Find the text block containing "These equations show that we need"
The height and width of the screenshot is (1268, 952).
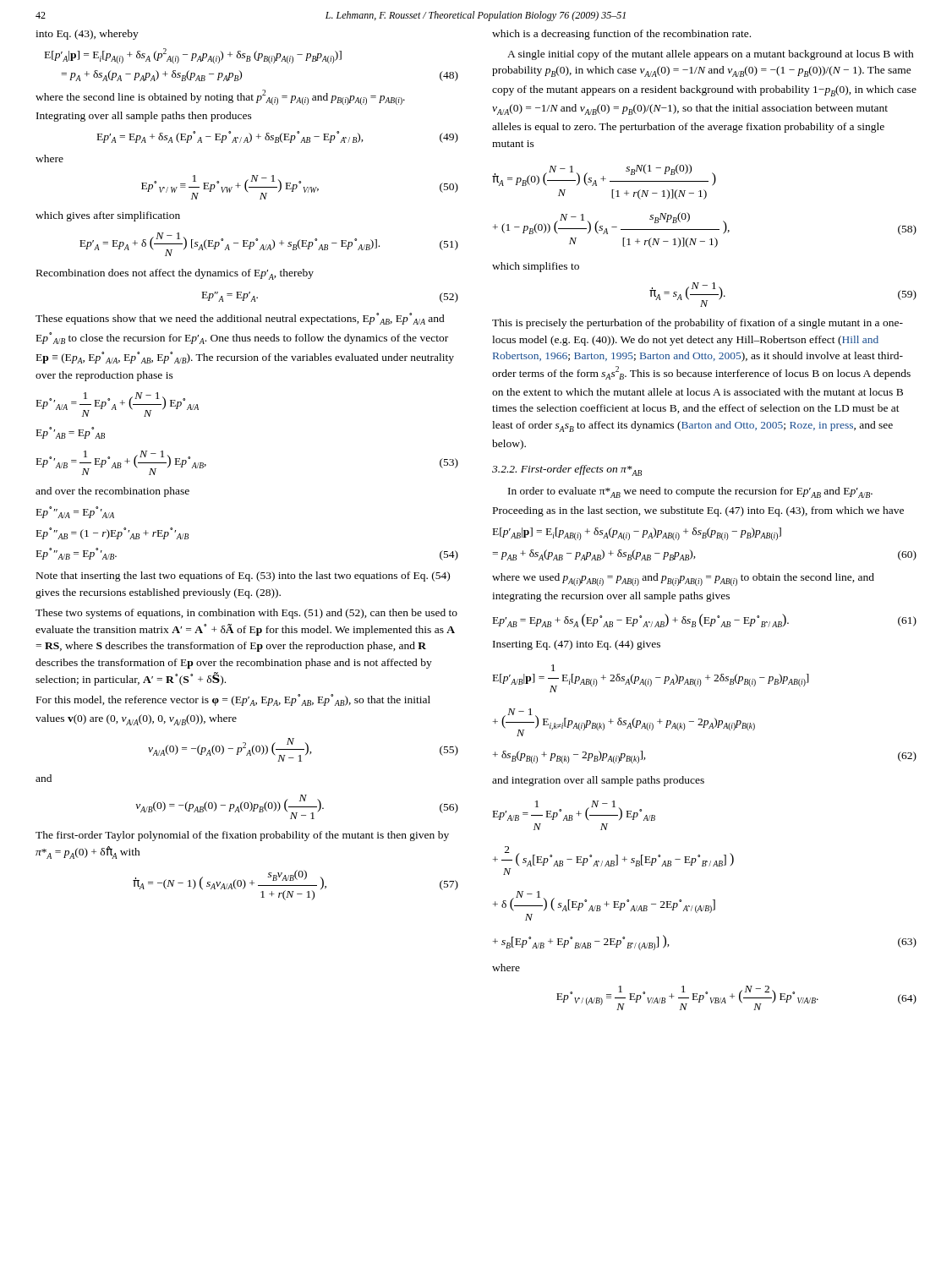pyautogui.click(x=245, y=346)
